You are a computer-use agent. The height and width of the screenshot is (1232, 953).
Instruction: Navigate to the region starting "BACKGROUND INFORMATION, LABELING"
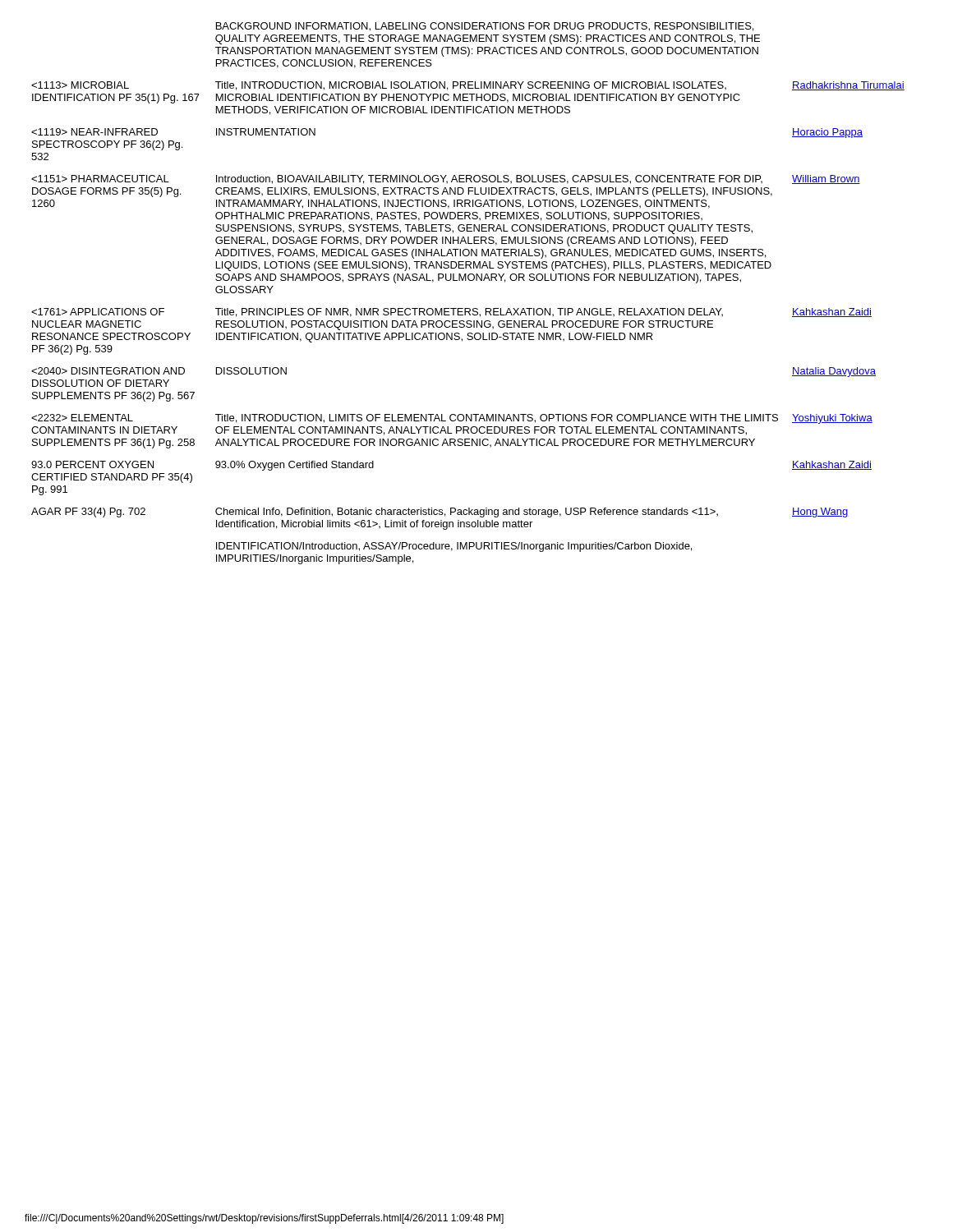pos(488,44)
